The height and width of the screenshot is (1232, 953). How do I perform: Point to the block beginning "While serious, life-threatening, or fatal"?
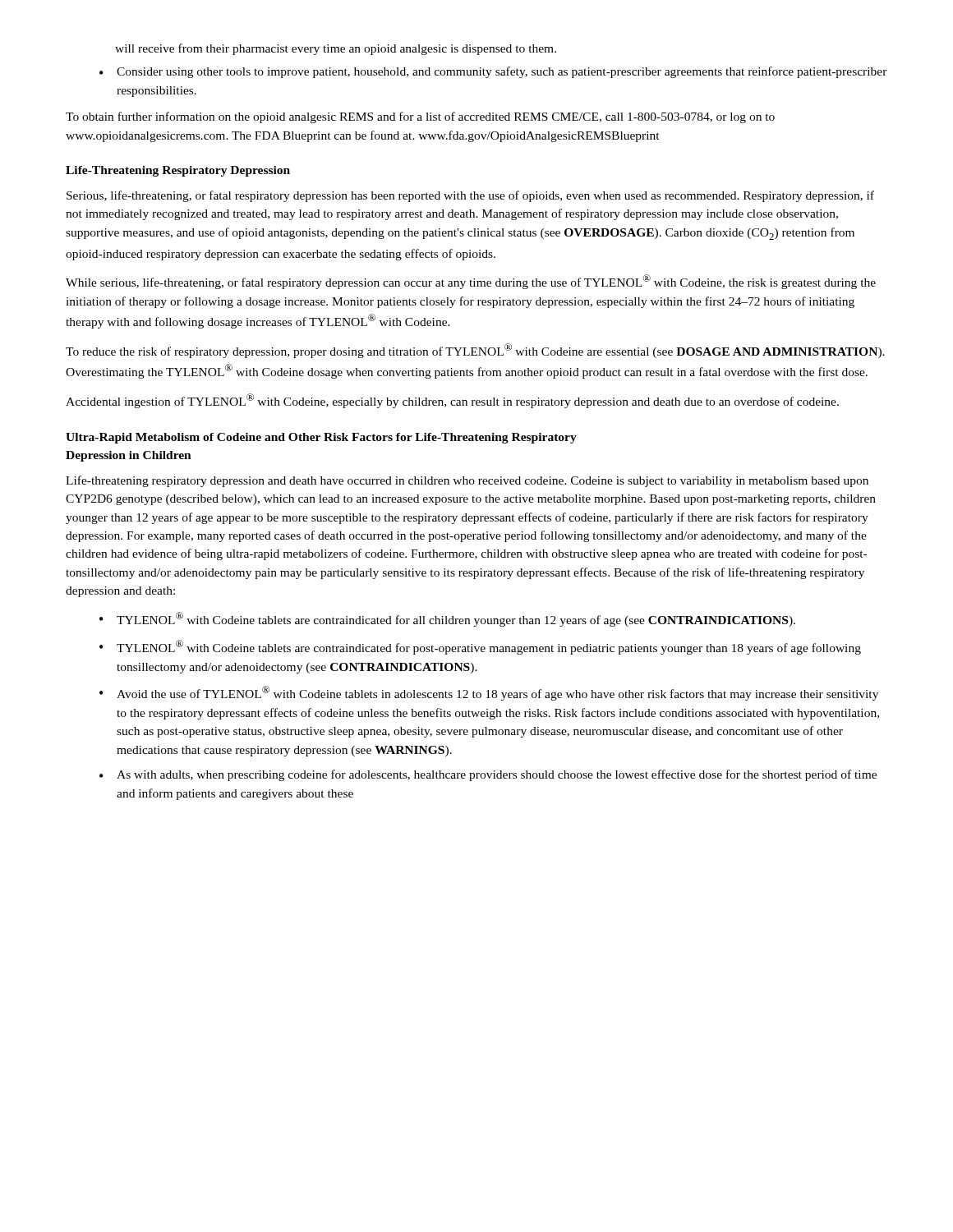(471, 300)
